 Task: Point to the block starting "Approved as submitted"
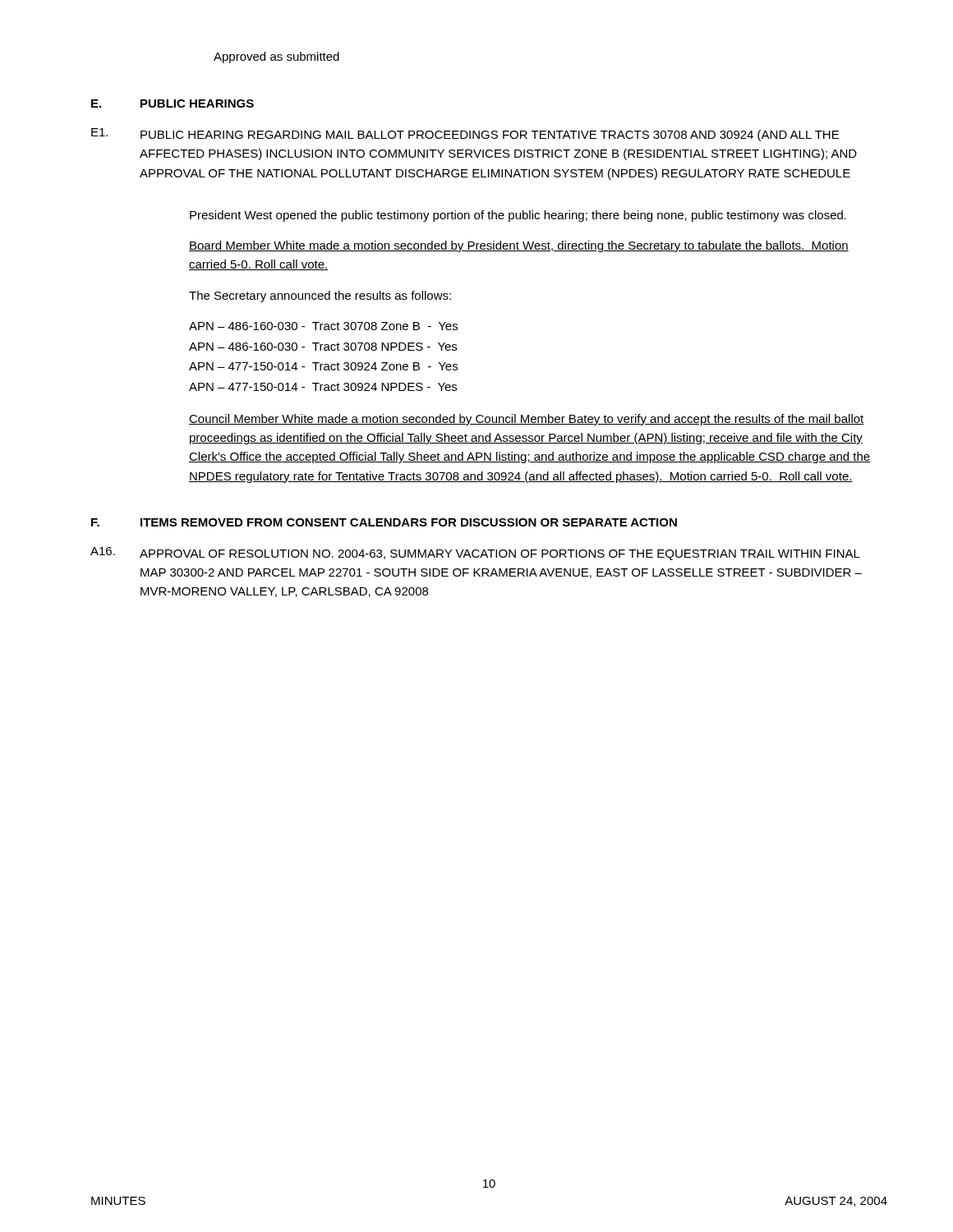[277, 56]
